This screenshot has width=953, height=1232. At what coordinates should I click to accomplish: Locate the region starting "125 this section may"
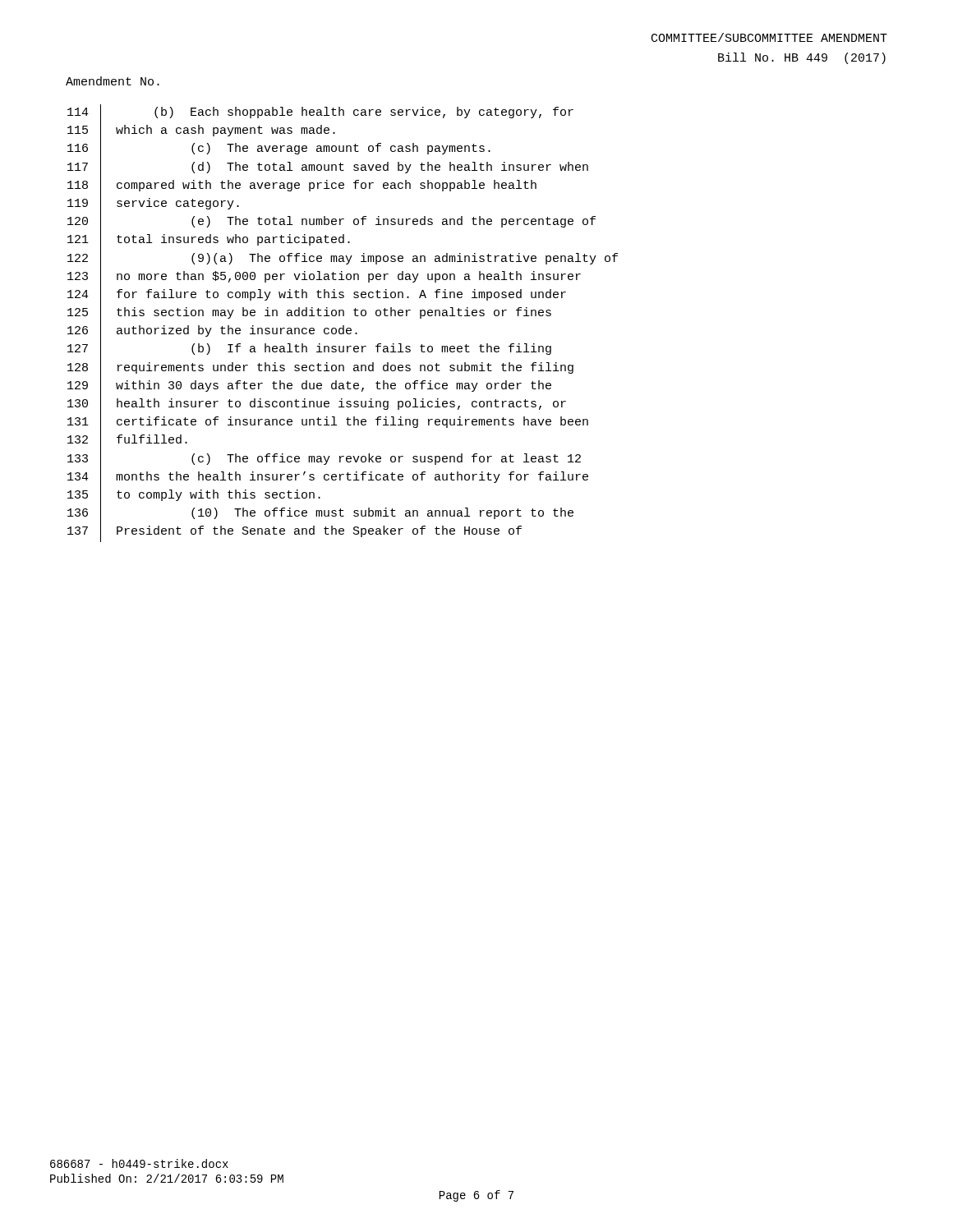(x=476, y=314)
